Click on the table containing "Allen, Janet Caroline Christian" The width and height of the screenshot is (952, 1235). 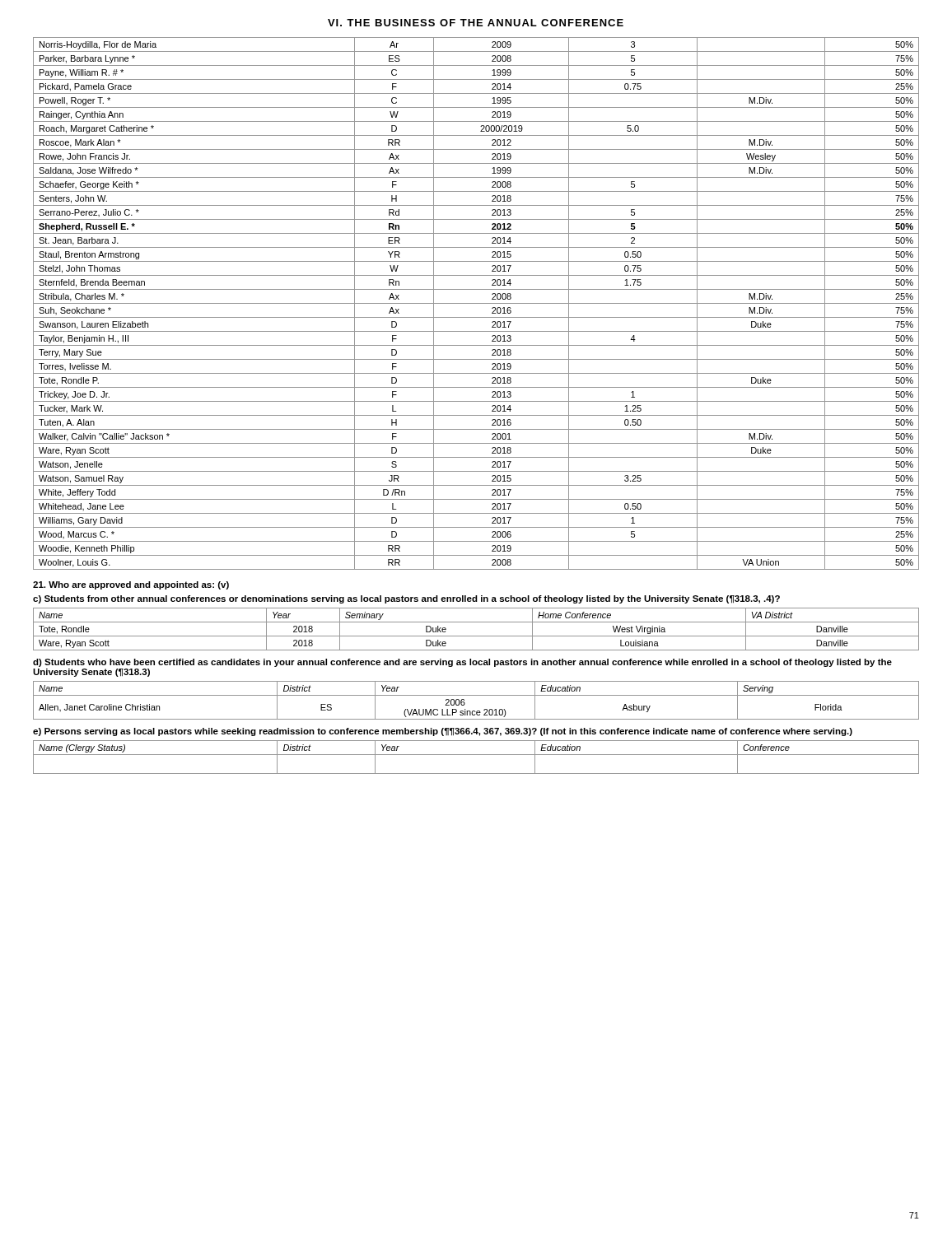pos(476,700)
